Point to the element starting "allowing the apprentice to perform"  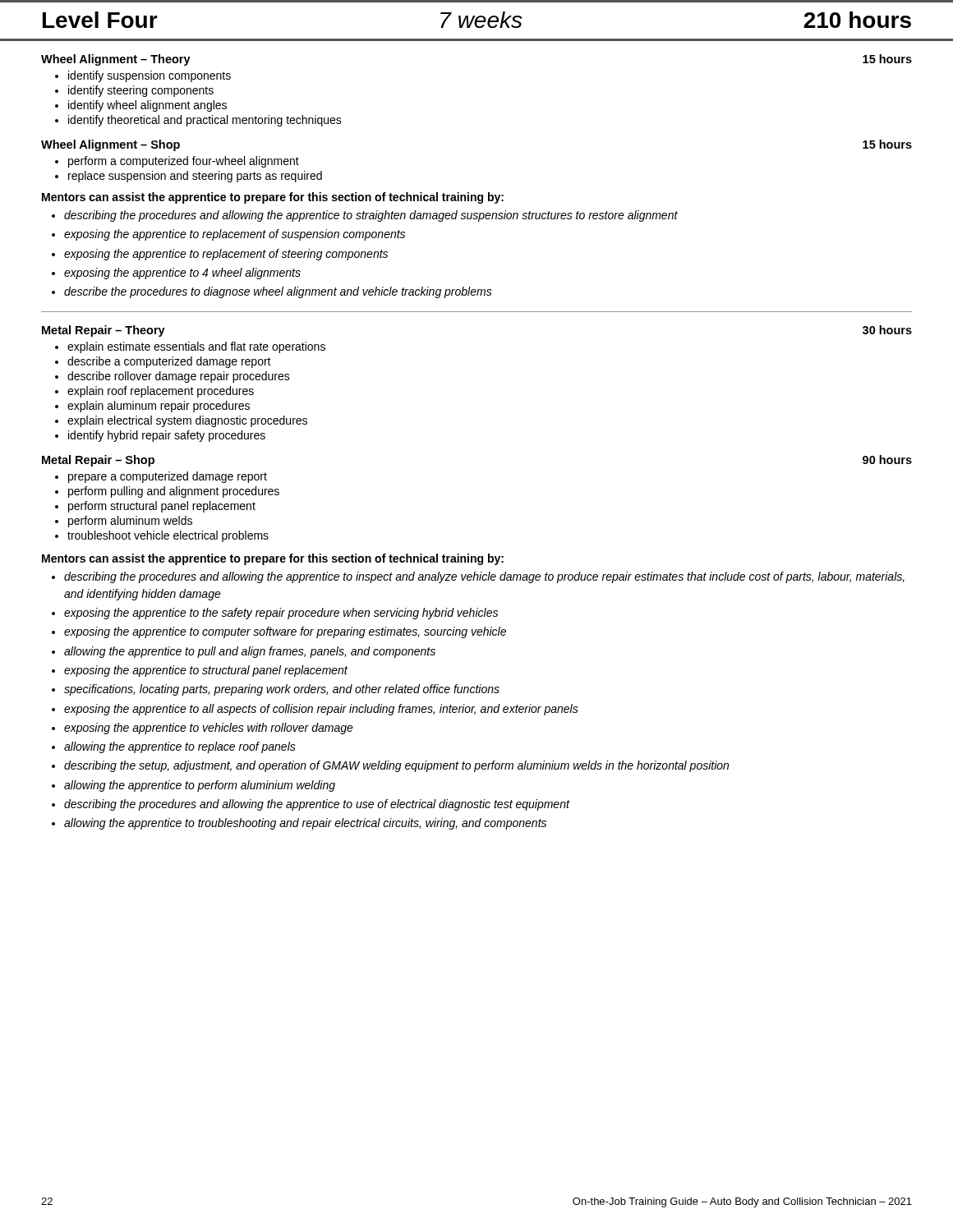tap(200, 785)
